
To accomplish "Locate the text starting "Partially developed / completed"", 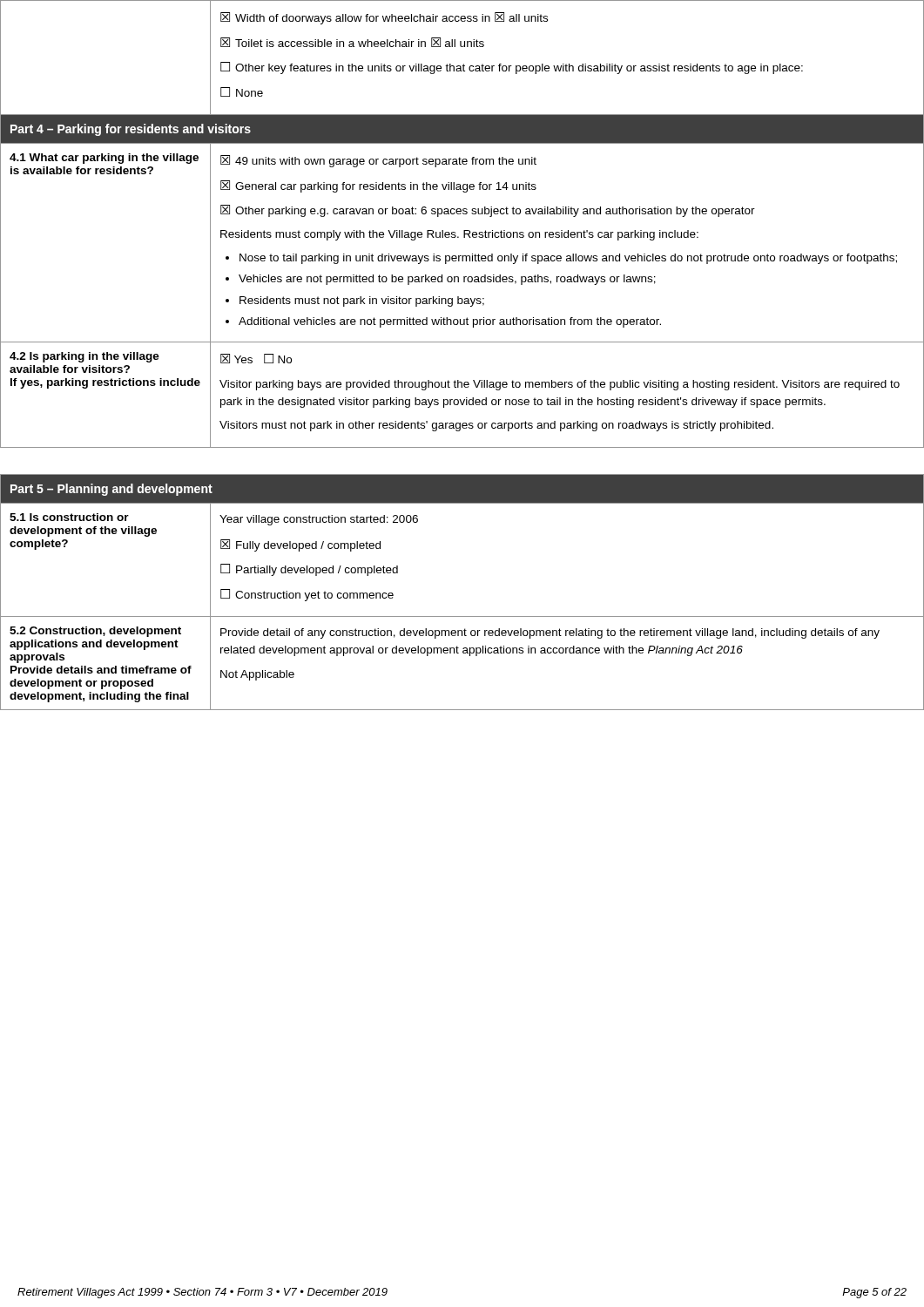I will click(309, 570).
